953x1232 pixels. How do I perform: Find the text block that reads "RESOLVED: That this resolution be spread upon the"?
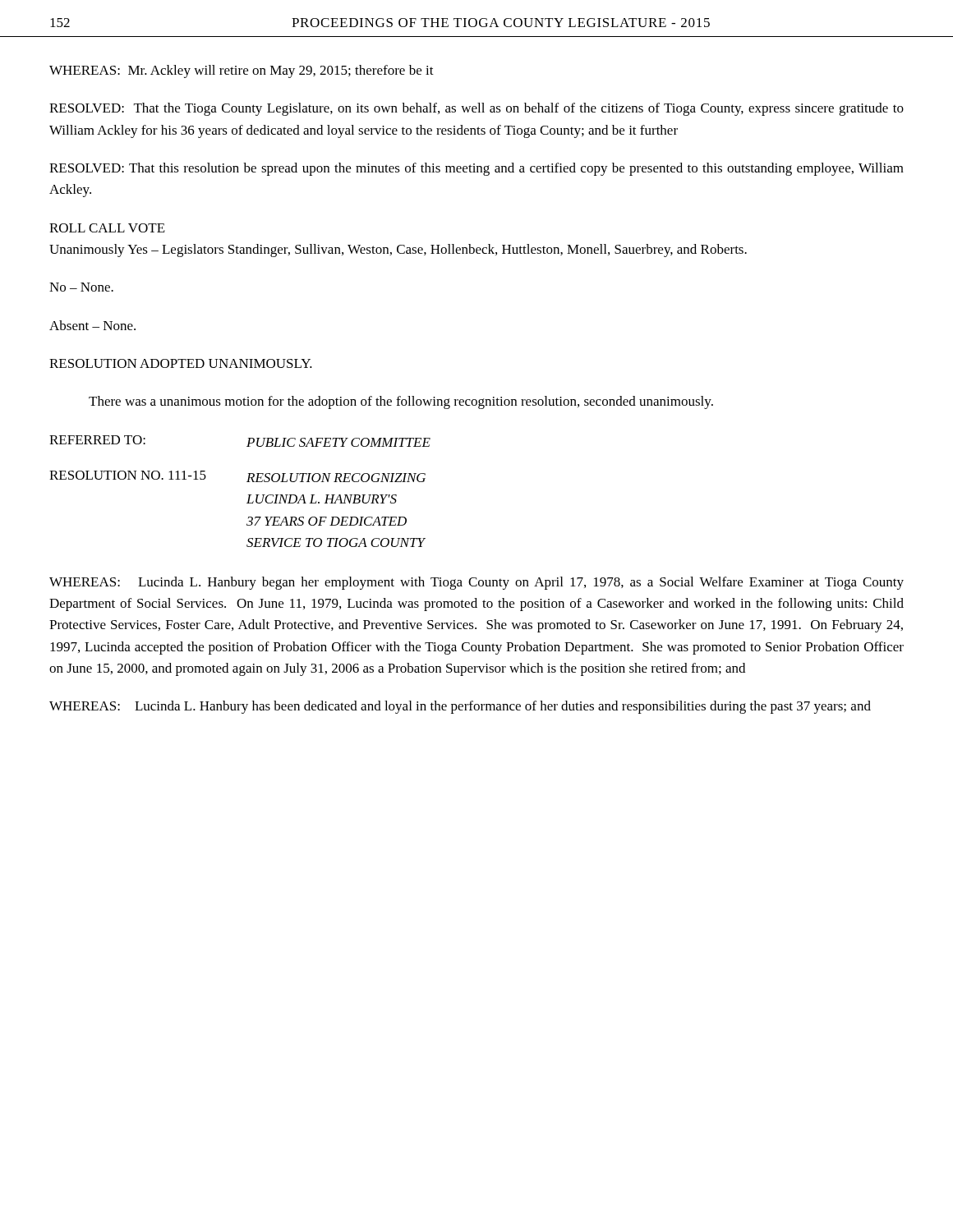click(476, 179)
